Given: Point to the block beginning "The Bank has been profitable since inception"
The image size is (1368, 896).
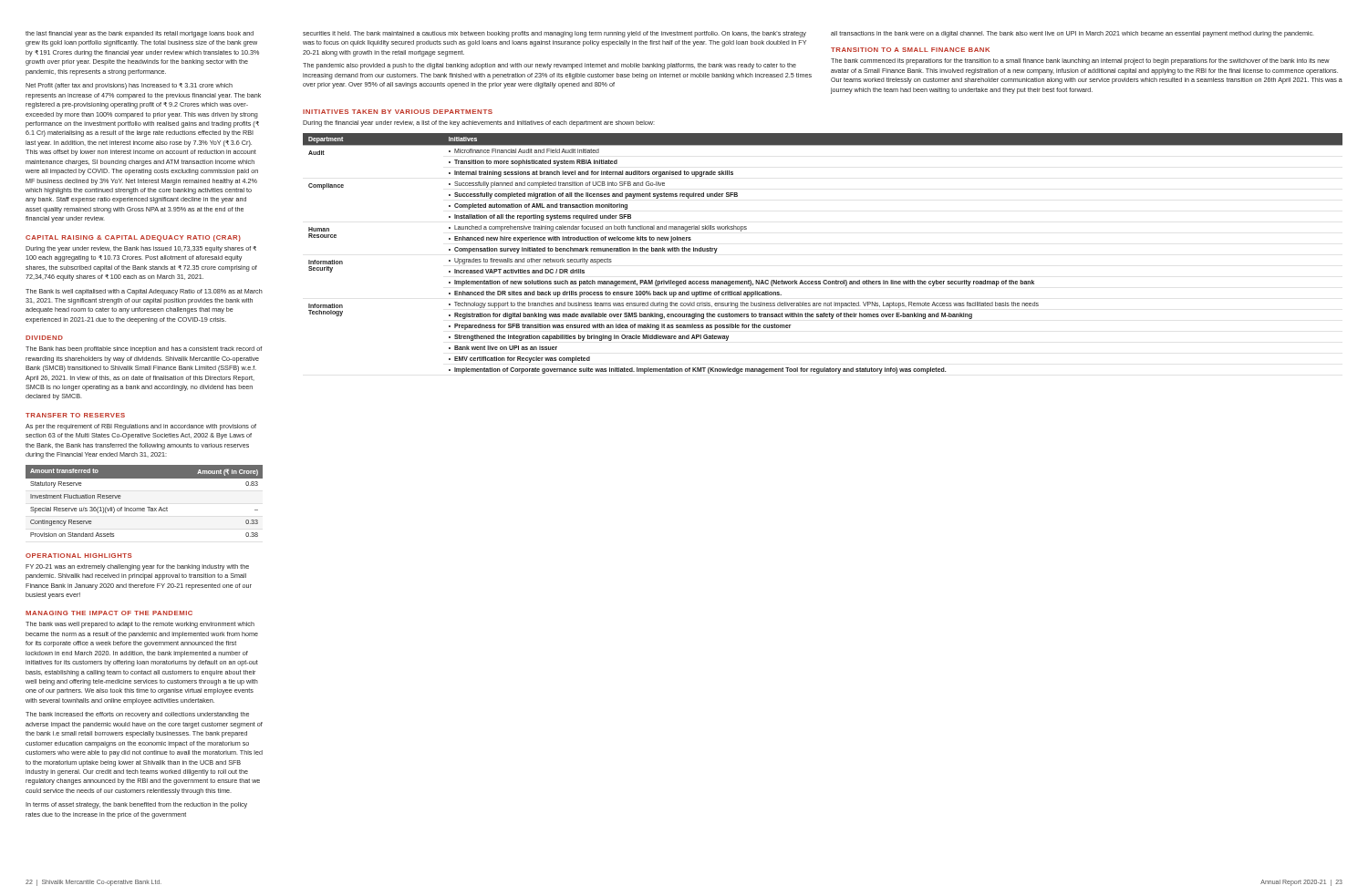Looking at the screenshot, I should coord(144,373).
